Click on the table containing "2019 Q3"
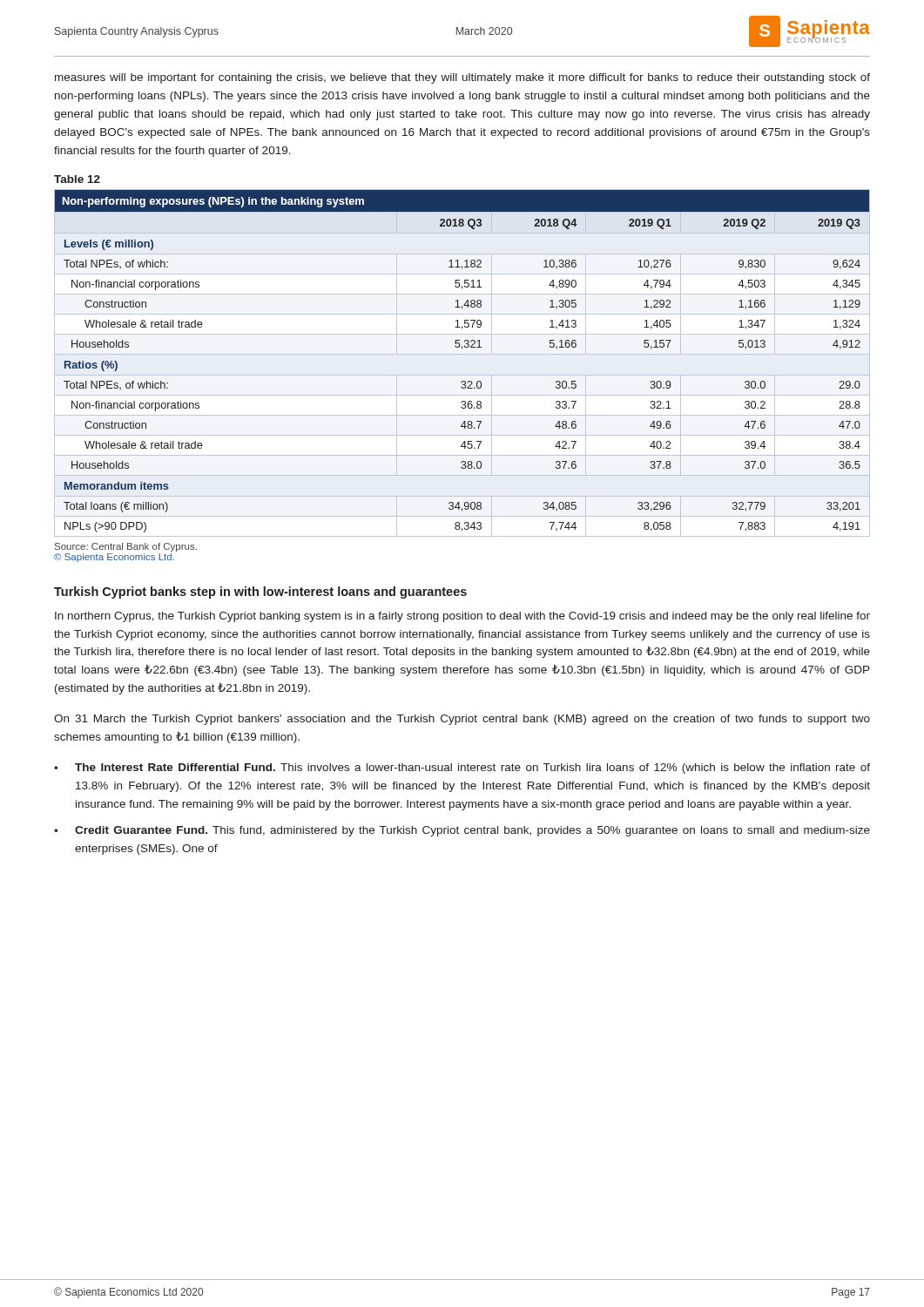924x1307 pixels. (x=462, y=363)
